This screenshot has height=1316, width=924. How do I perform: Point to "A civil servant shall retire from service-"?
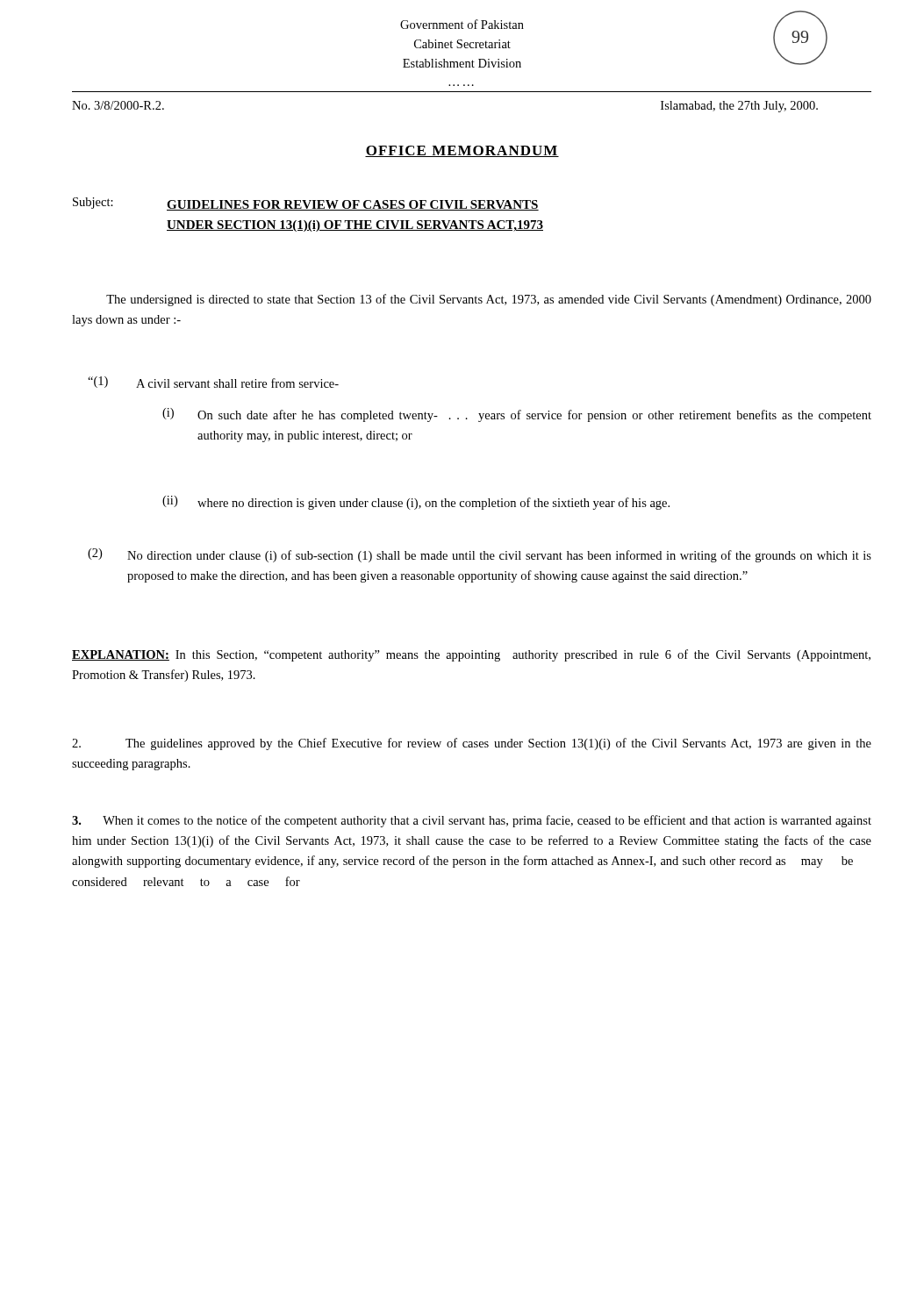(237, 383)
